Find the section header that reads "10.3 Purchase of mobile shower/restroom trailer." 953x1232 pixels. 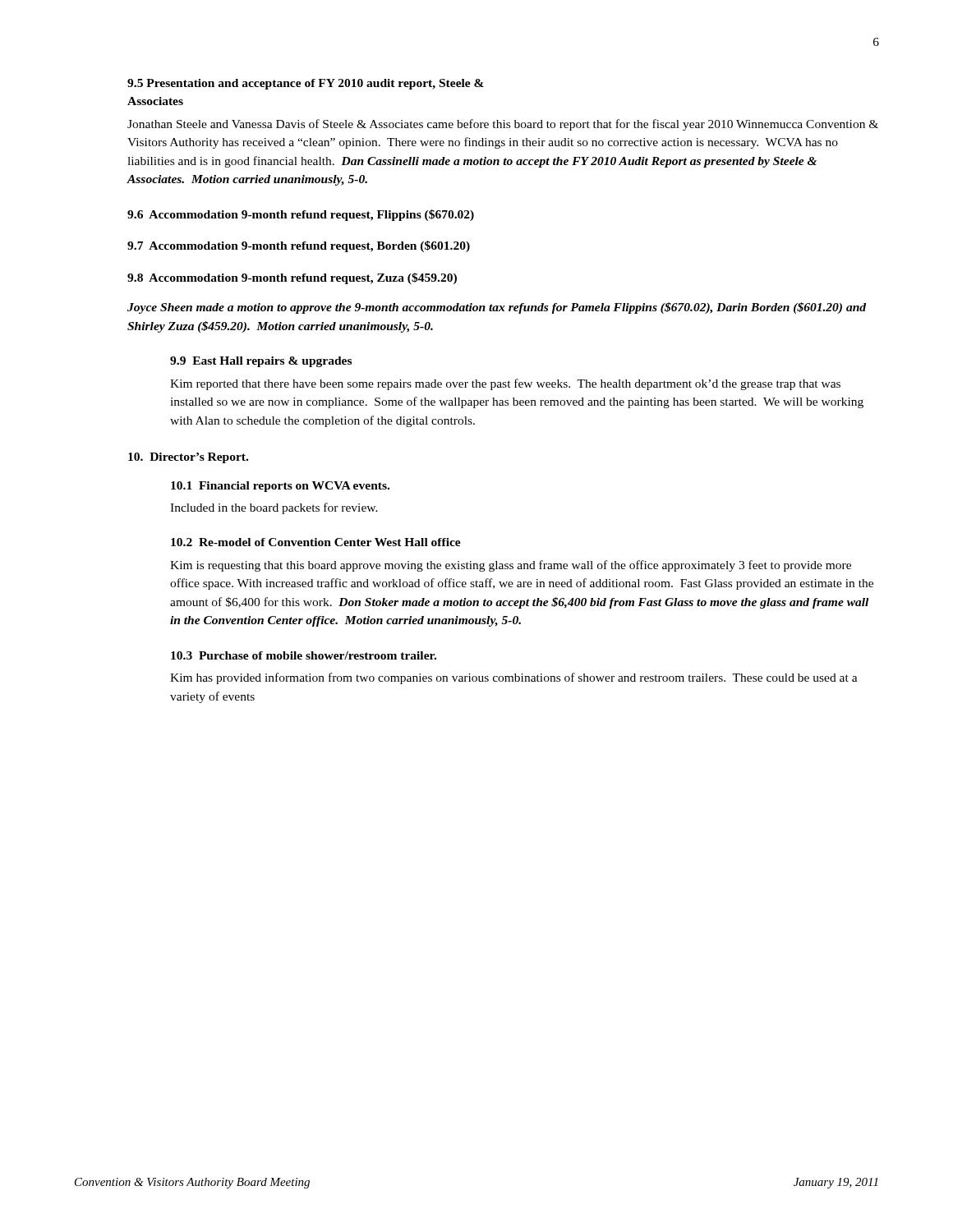pos(303,655)
